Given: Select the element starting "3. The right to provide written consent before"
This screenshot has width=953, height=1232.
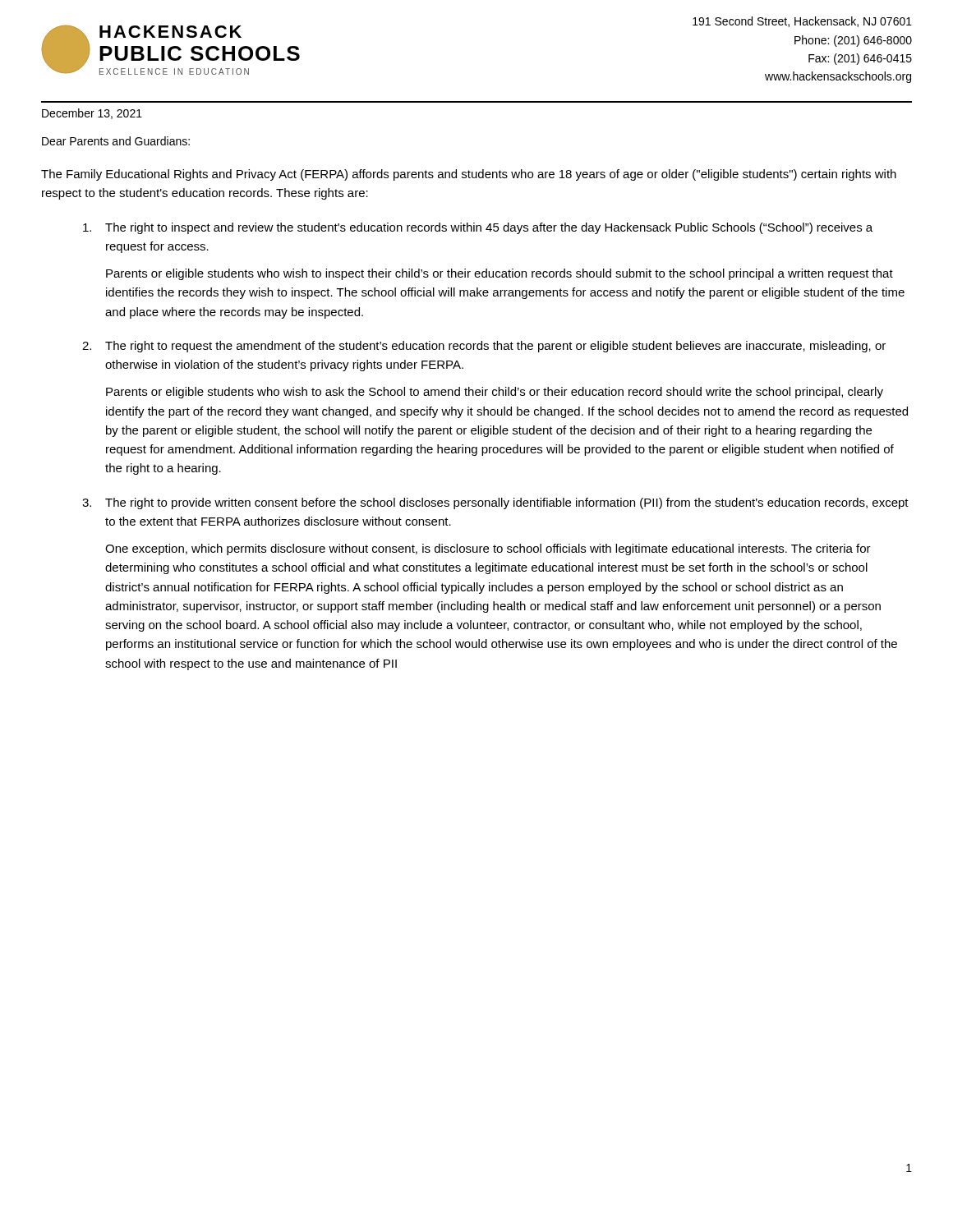Looking at the screenshot, I should click(x=497, y=512).
